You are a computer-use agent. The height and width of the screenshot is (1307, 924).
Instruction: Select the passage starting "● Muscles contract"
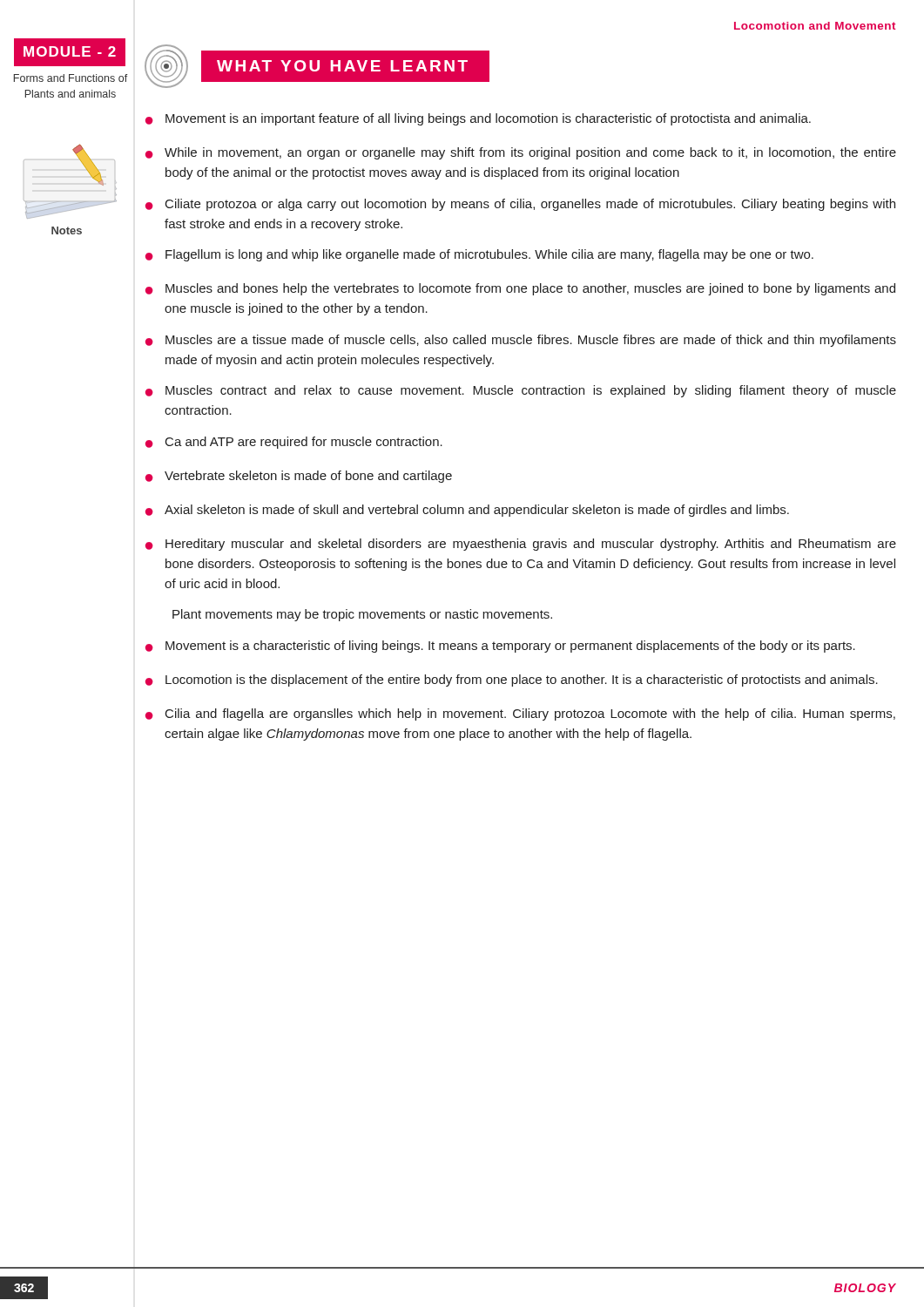click(520, 400)
